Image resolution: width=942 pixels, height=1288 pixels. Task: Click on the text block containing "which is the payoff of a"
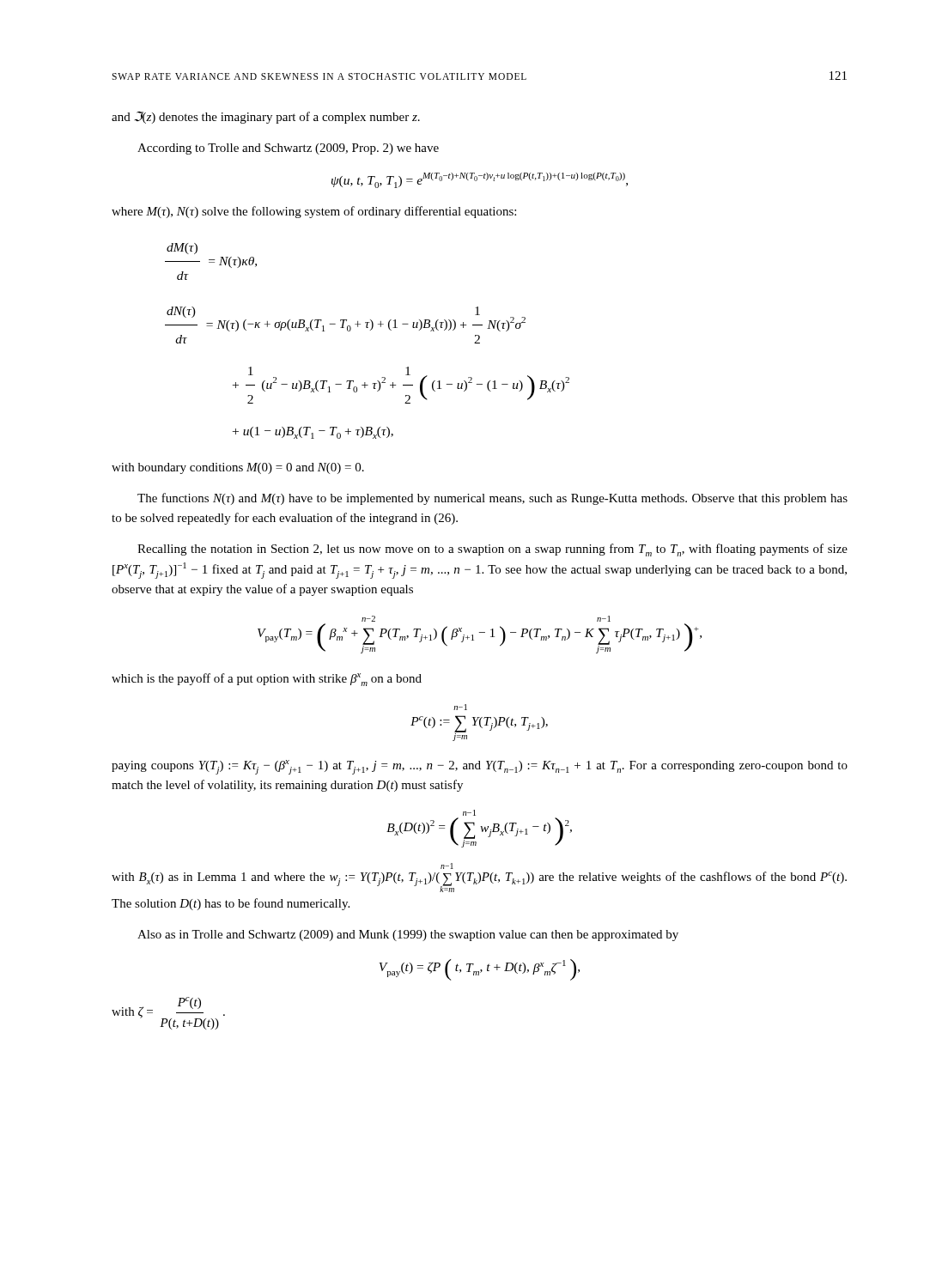(267, 680)
